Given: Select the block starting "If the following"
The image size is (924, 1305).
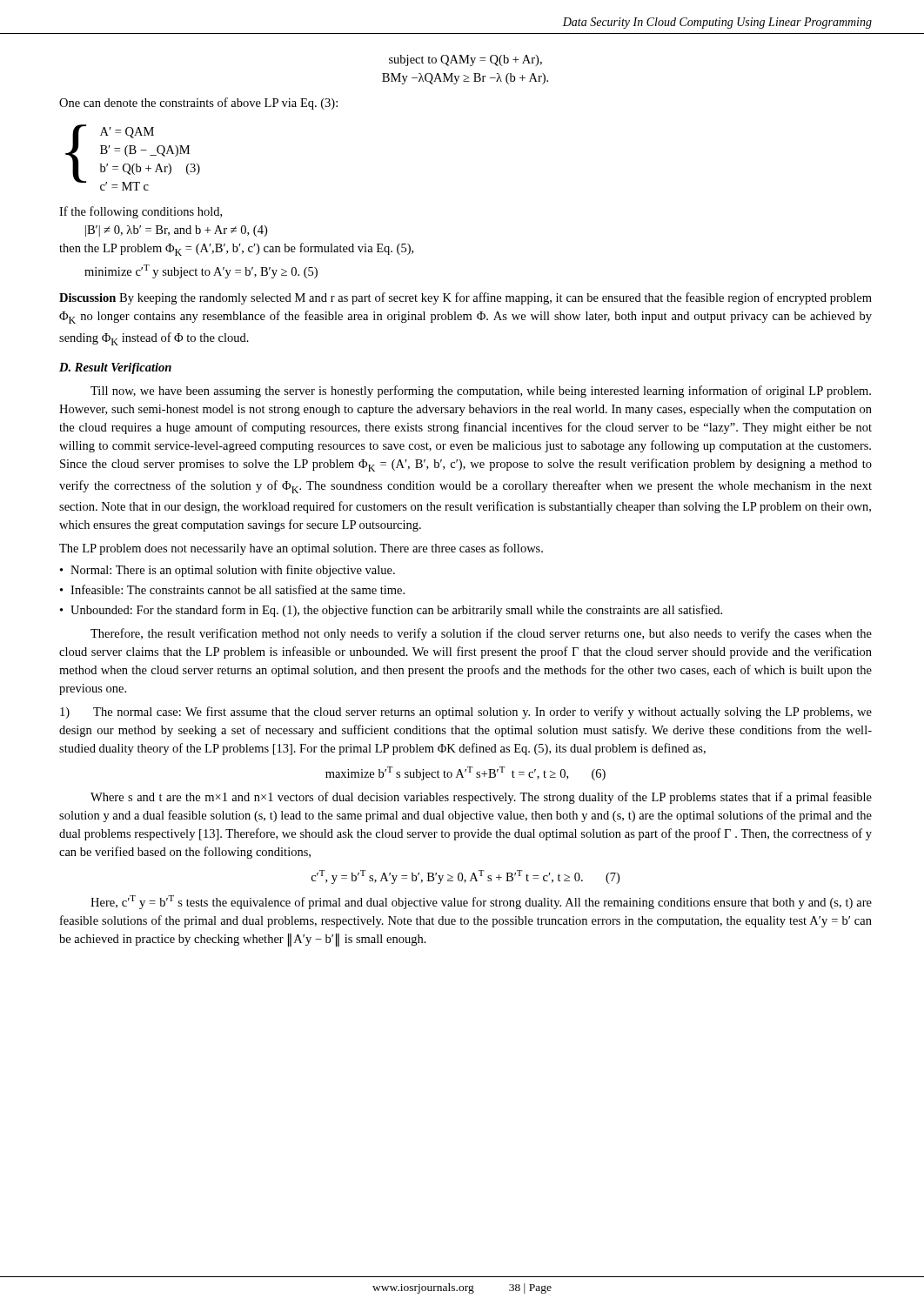Looking at the screenshot, I should pyautogui.click(x=237, y=241).
